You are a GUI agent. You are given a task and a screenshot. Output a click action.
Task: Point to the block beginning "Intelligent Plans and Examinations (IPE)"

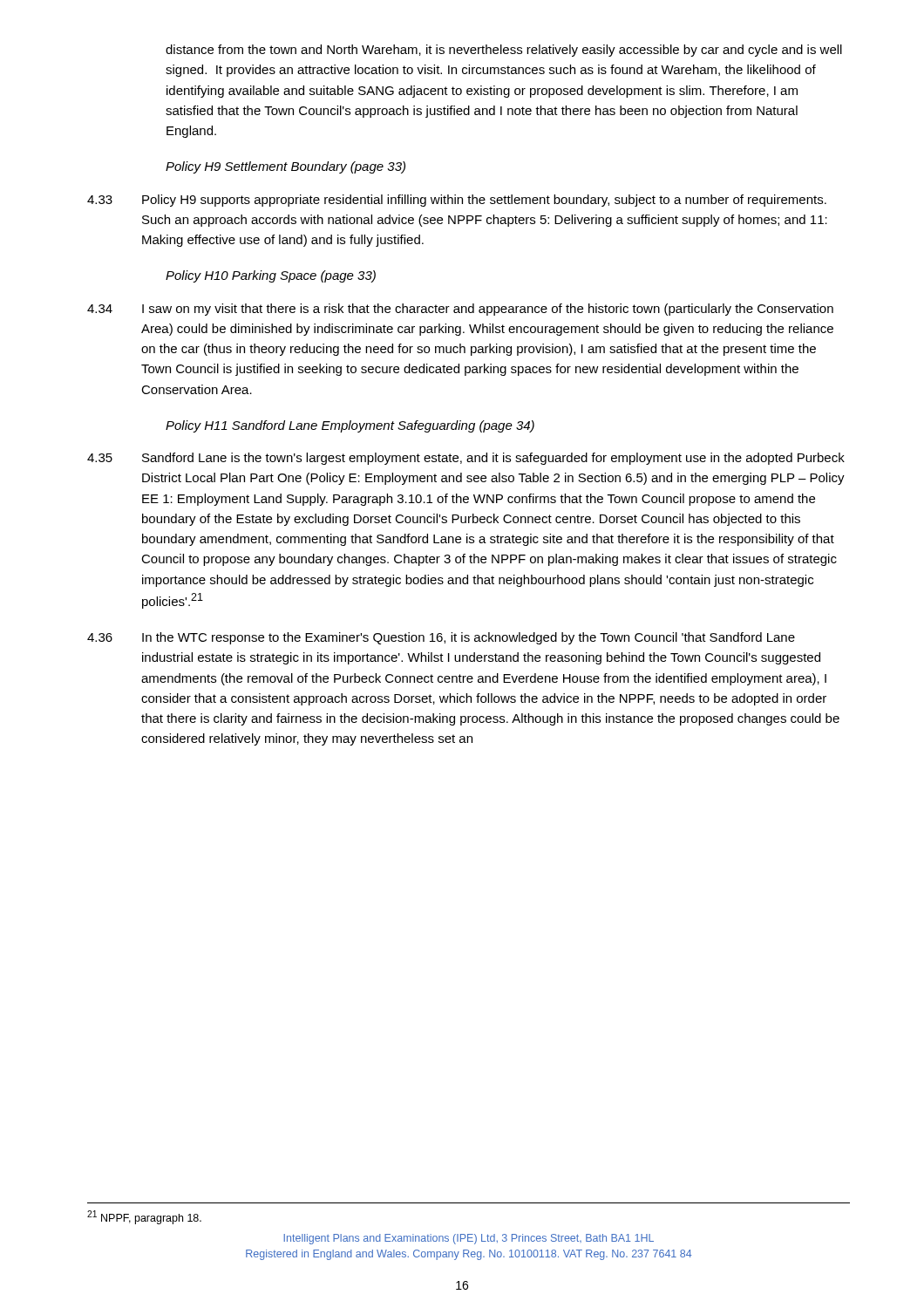coord(469,1246)
